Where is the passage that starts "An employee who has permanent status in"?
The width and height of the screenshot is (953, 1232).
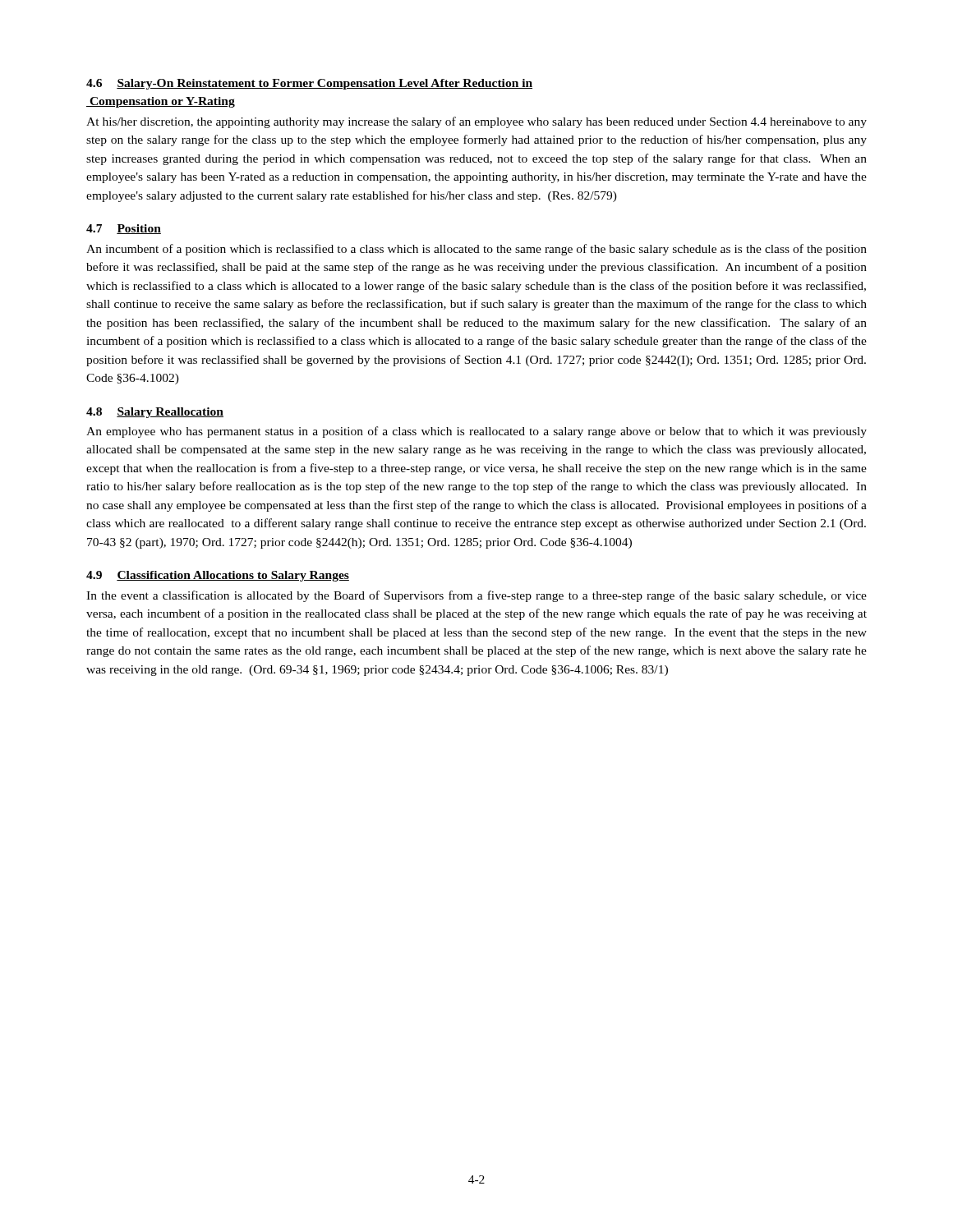click(476, 486)
